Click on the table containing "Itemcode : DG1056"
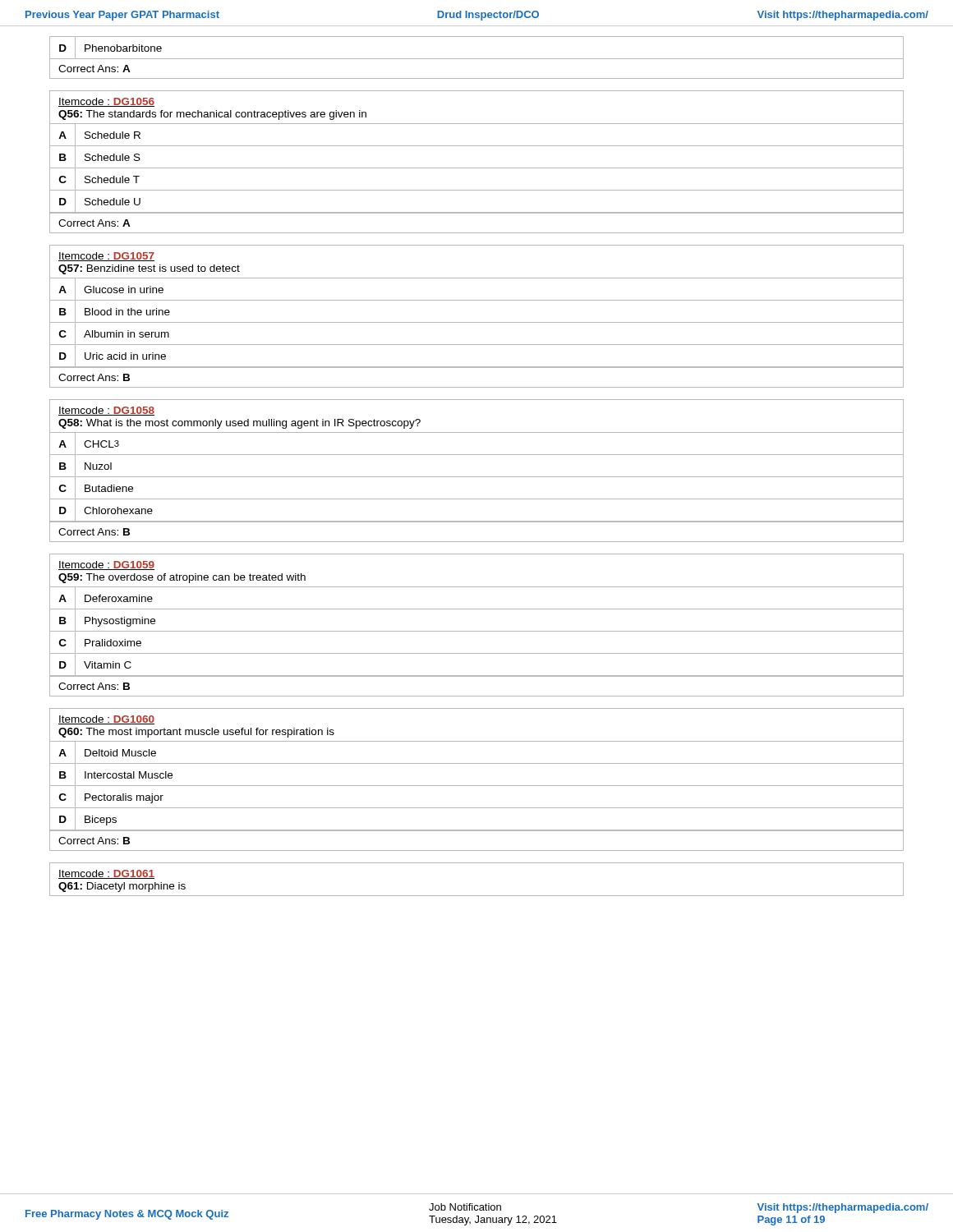 pos(476,162)
